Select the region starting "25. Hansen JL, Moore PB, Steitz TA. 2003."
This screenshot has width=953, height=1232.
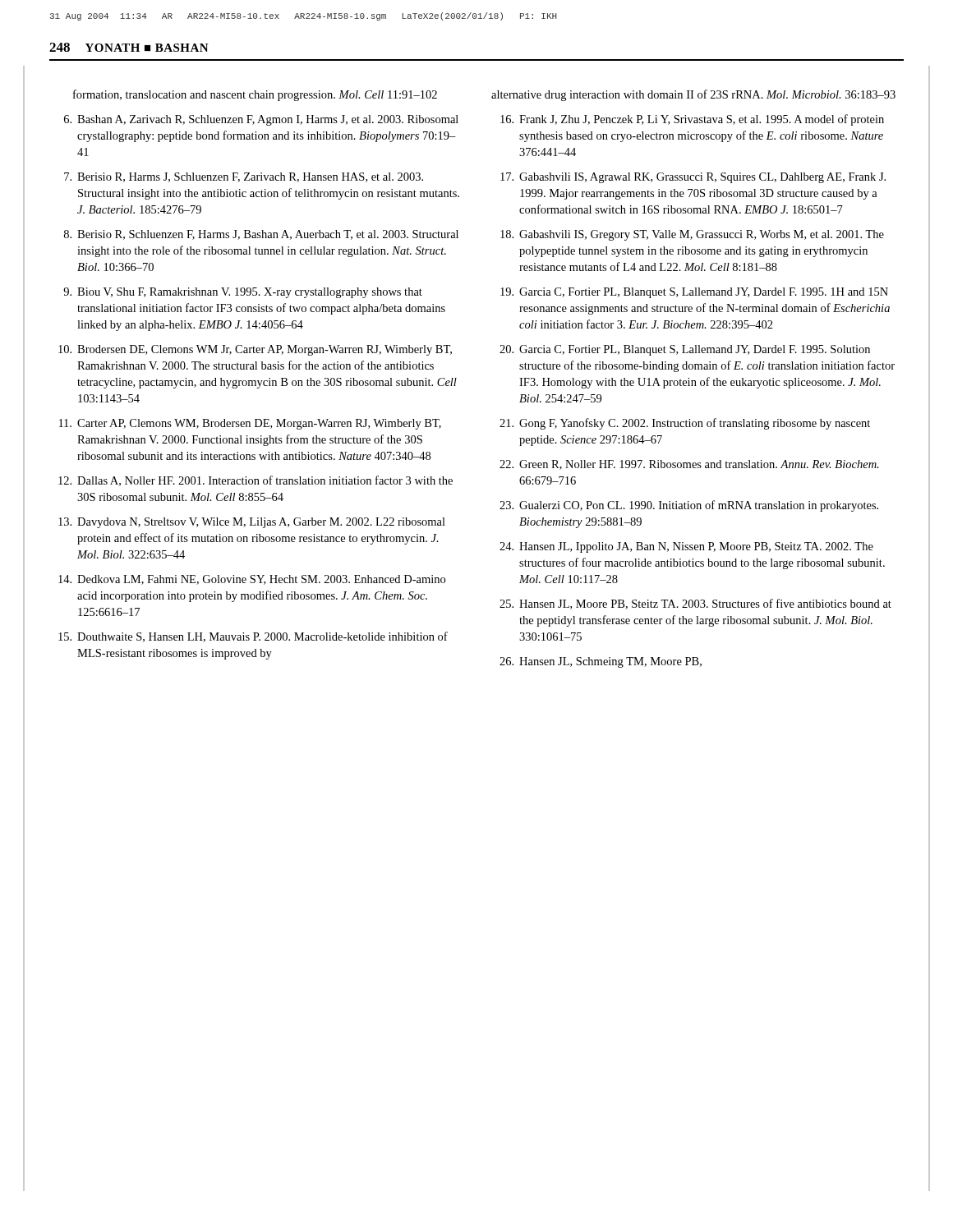pos(698,620)
